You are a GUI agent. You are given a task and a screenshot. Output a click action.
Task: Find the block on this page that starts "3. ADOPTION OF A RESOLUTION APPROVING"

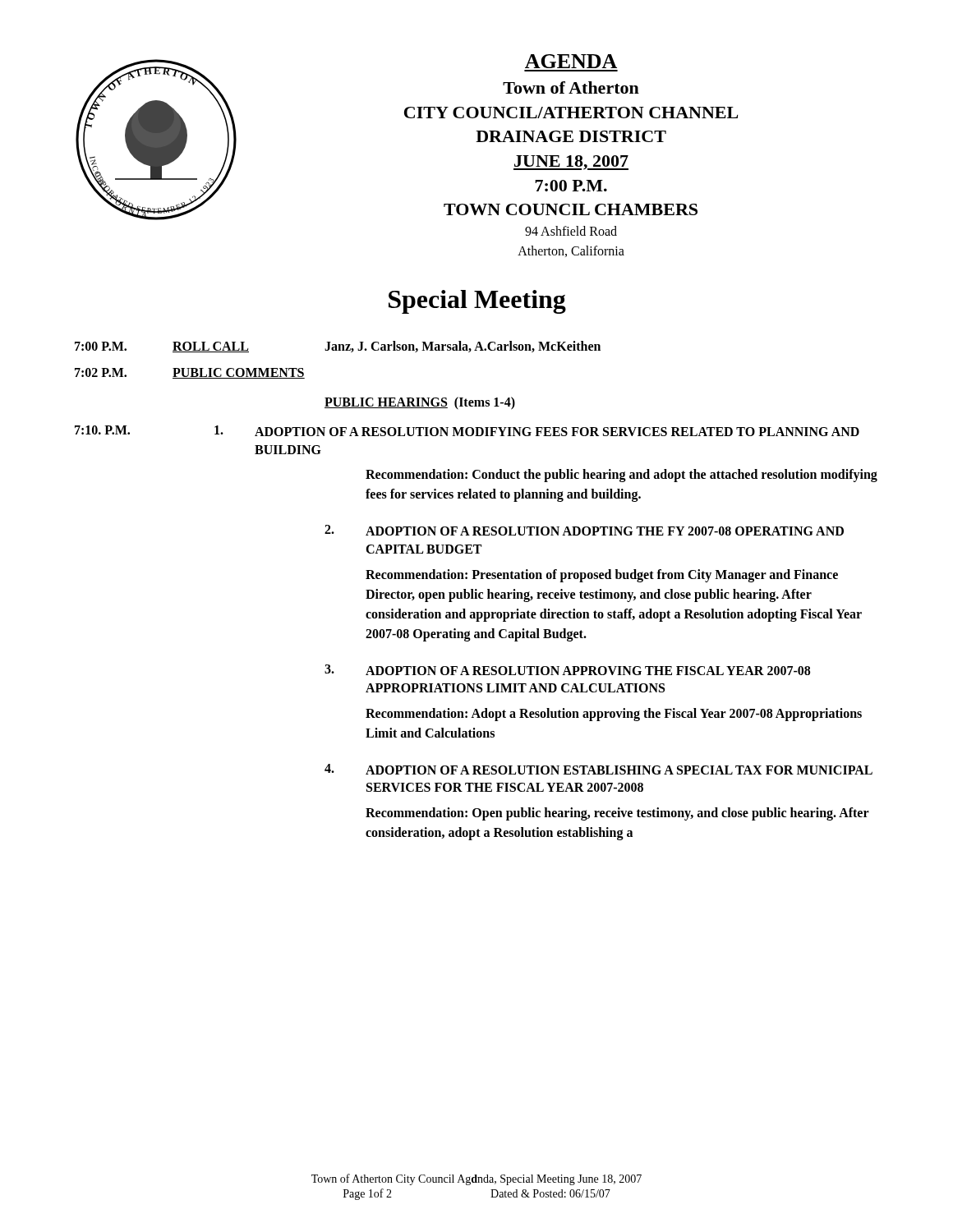coord(602,679)
